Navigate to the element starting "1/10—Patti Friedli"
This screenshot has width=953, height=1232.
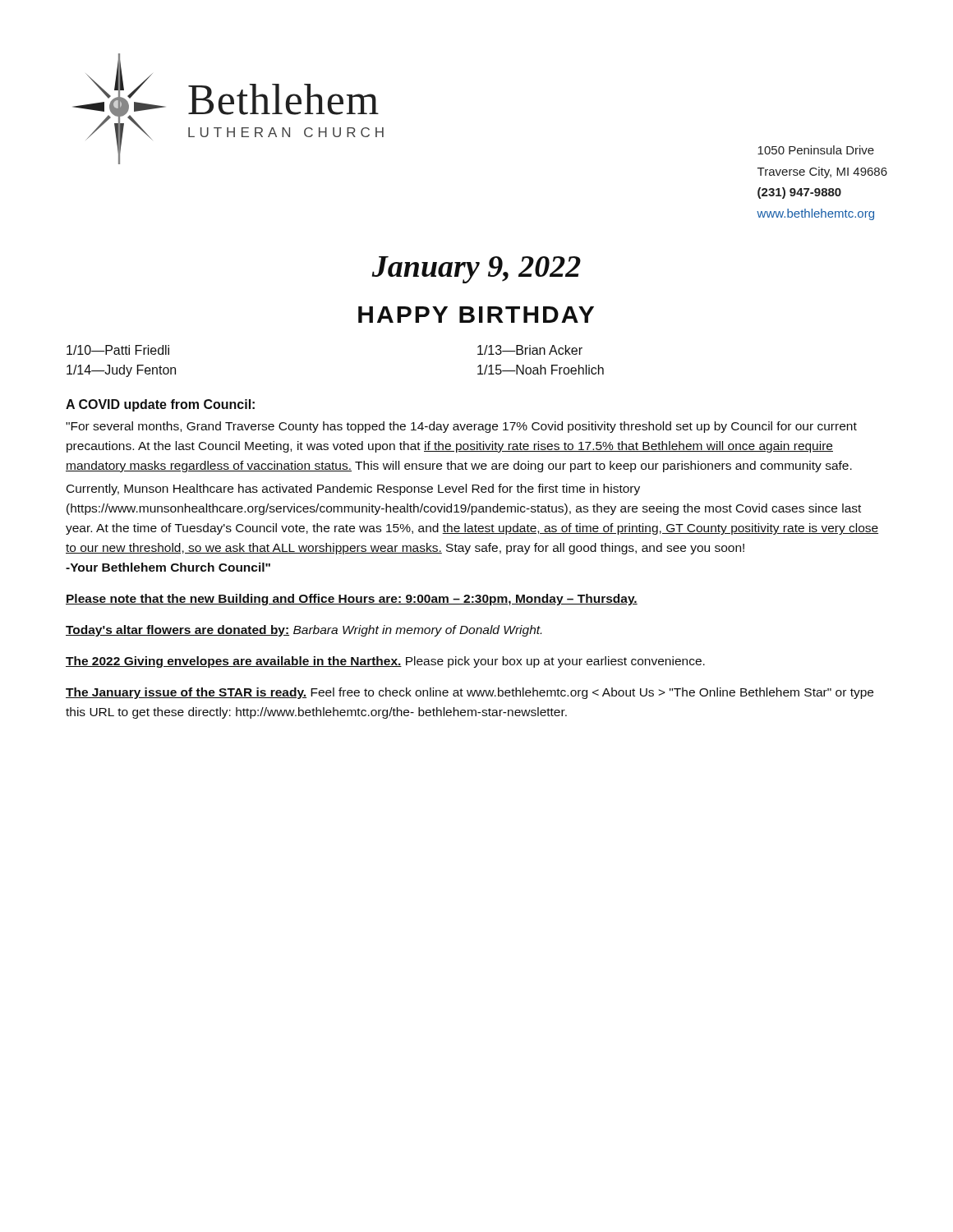(x=118, y=350)
